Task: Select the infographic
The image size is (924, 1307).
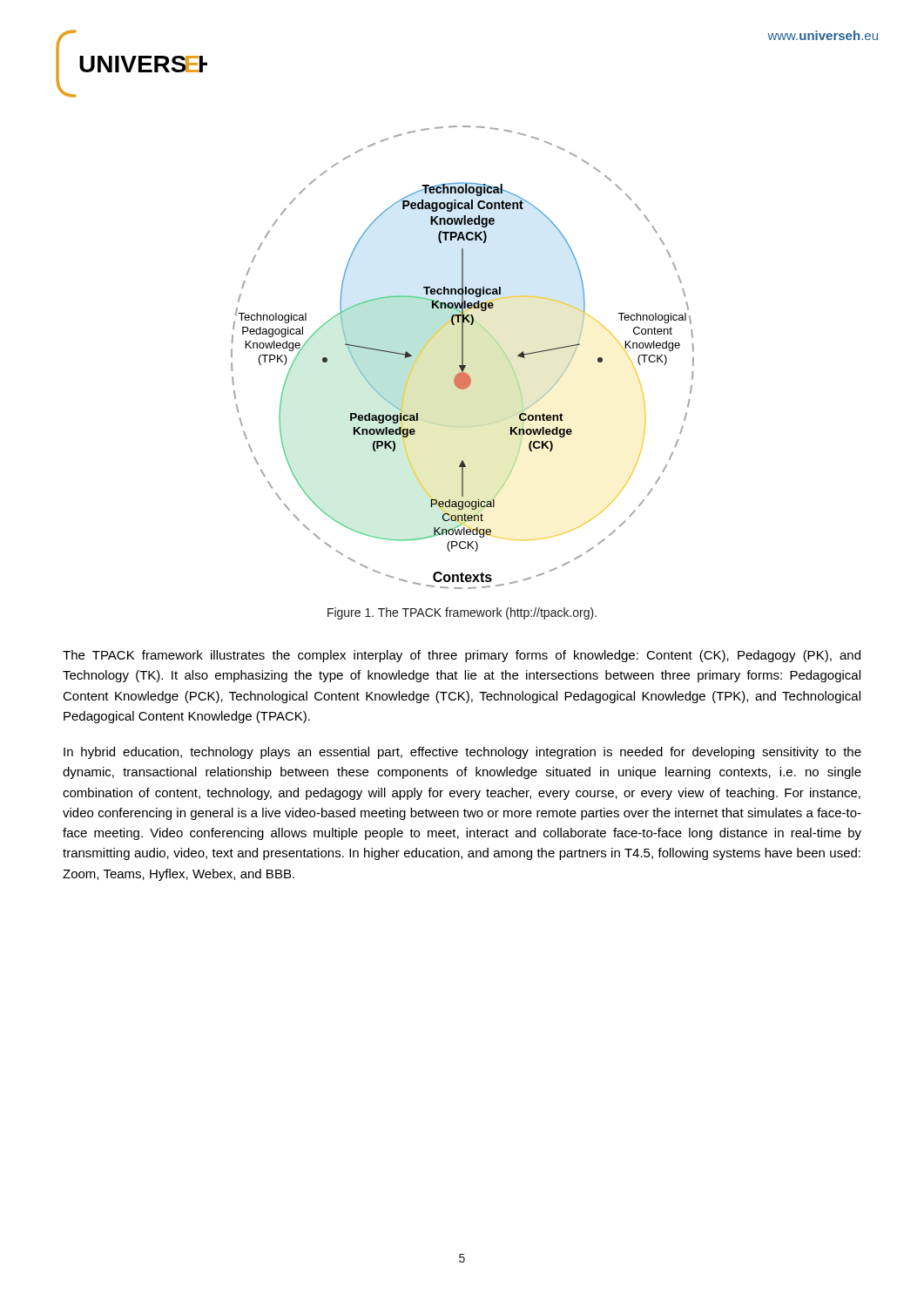Action: pos(462,359)
